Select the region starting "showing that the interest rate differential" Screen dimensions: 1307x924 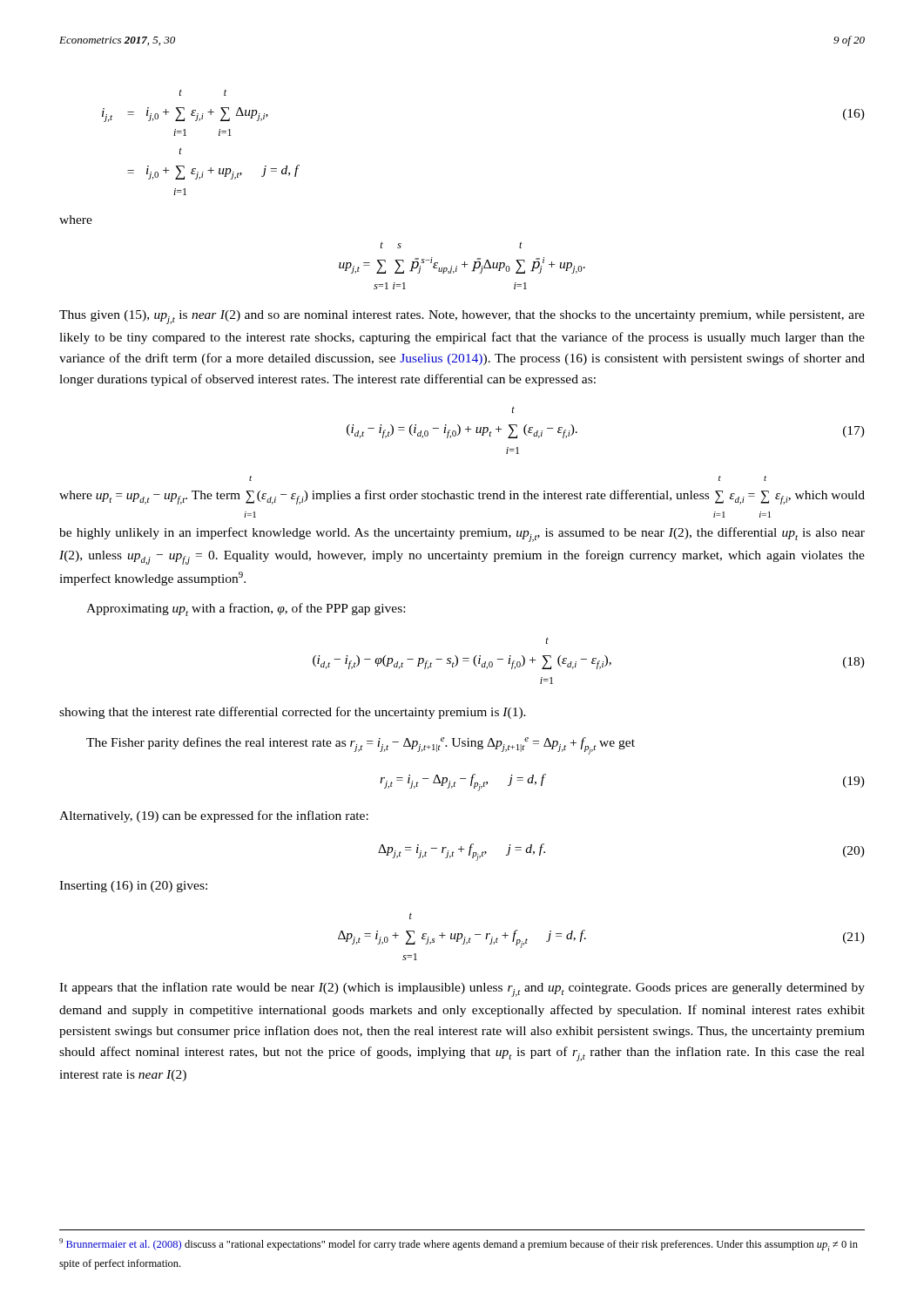click(x=293, y=712)
